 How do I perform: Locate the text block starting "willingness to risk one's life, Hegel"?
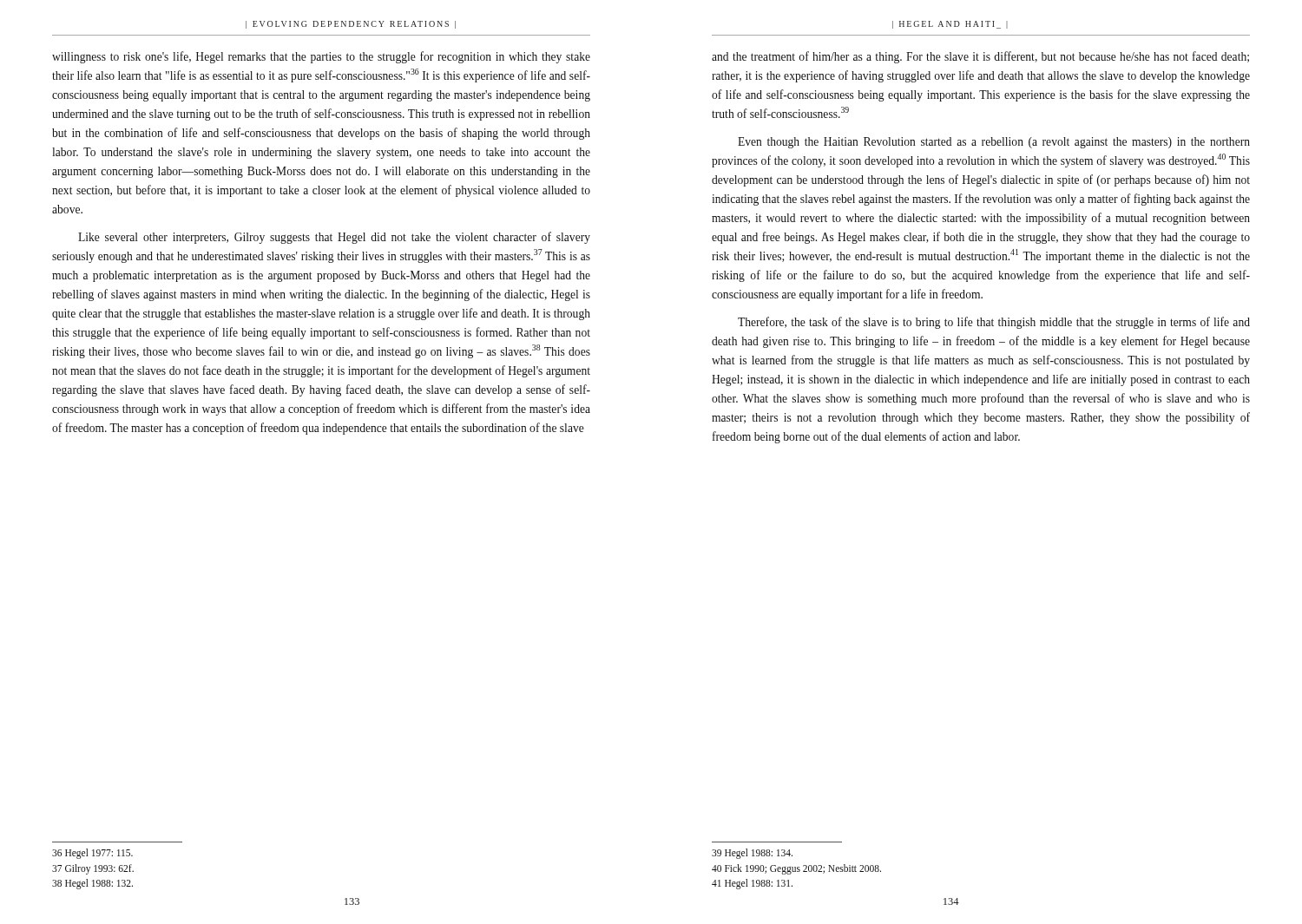tap(321, 243)
